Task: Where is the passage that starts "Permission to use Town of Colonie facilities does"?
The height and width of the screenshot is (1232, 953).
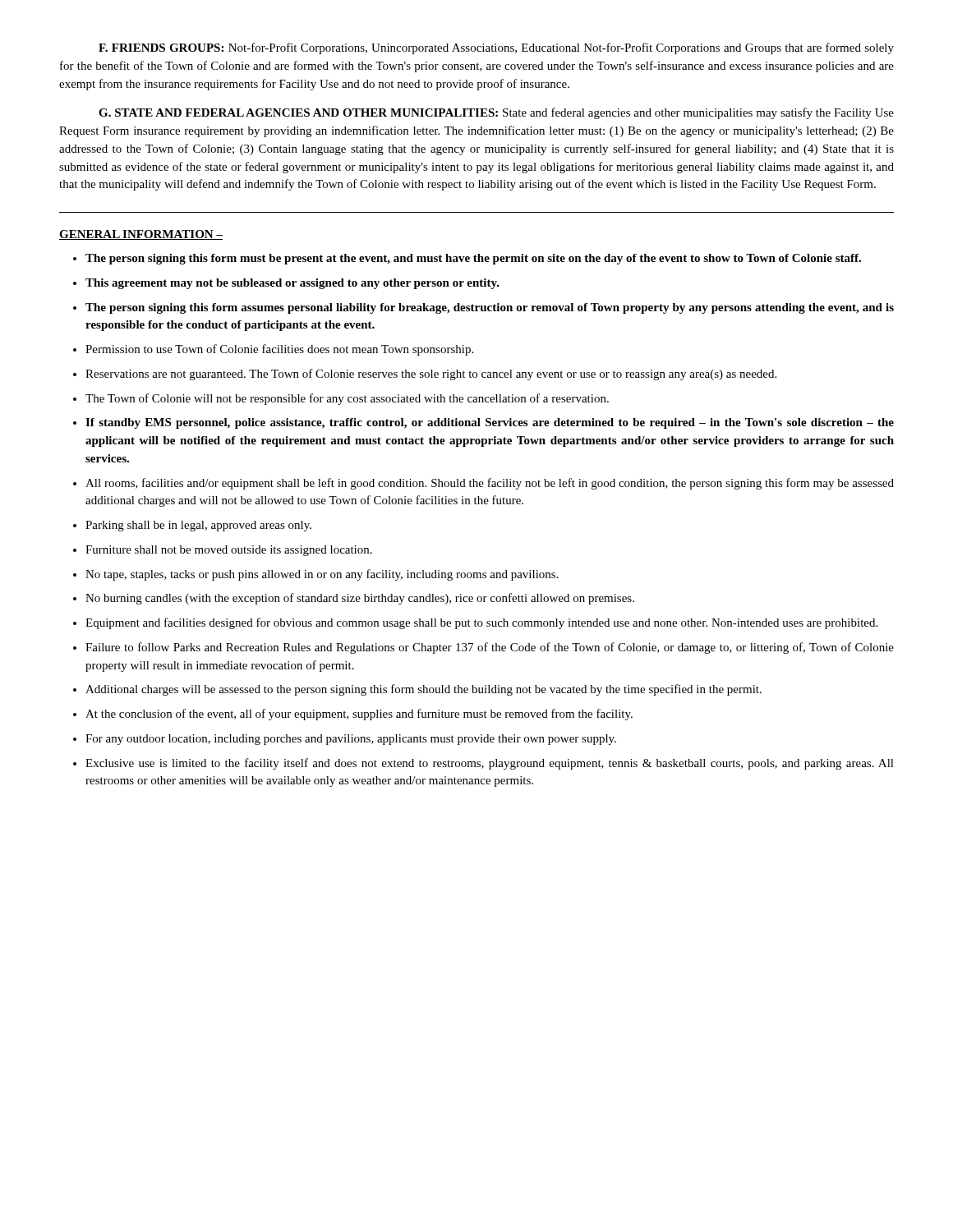Action: click(280, 349)
